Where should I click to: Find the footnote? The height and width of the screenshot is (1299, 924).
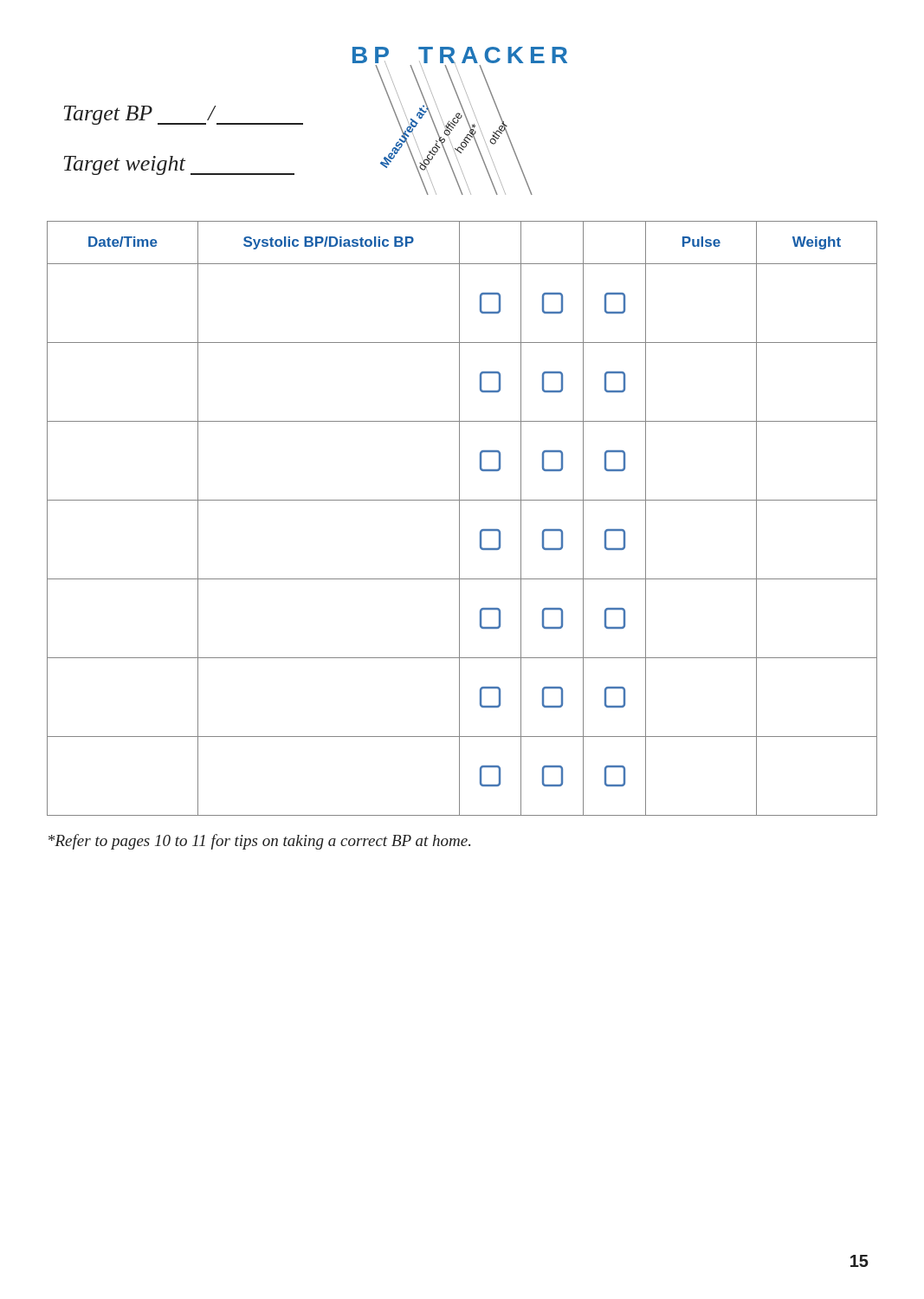point(259,840)
